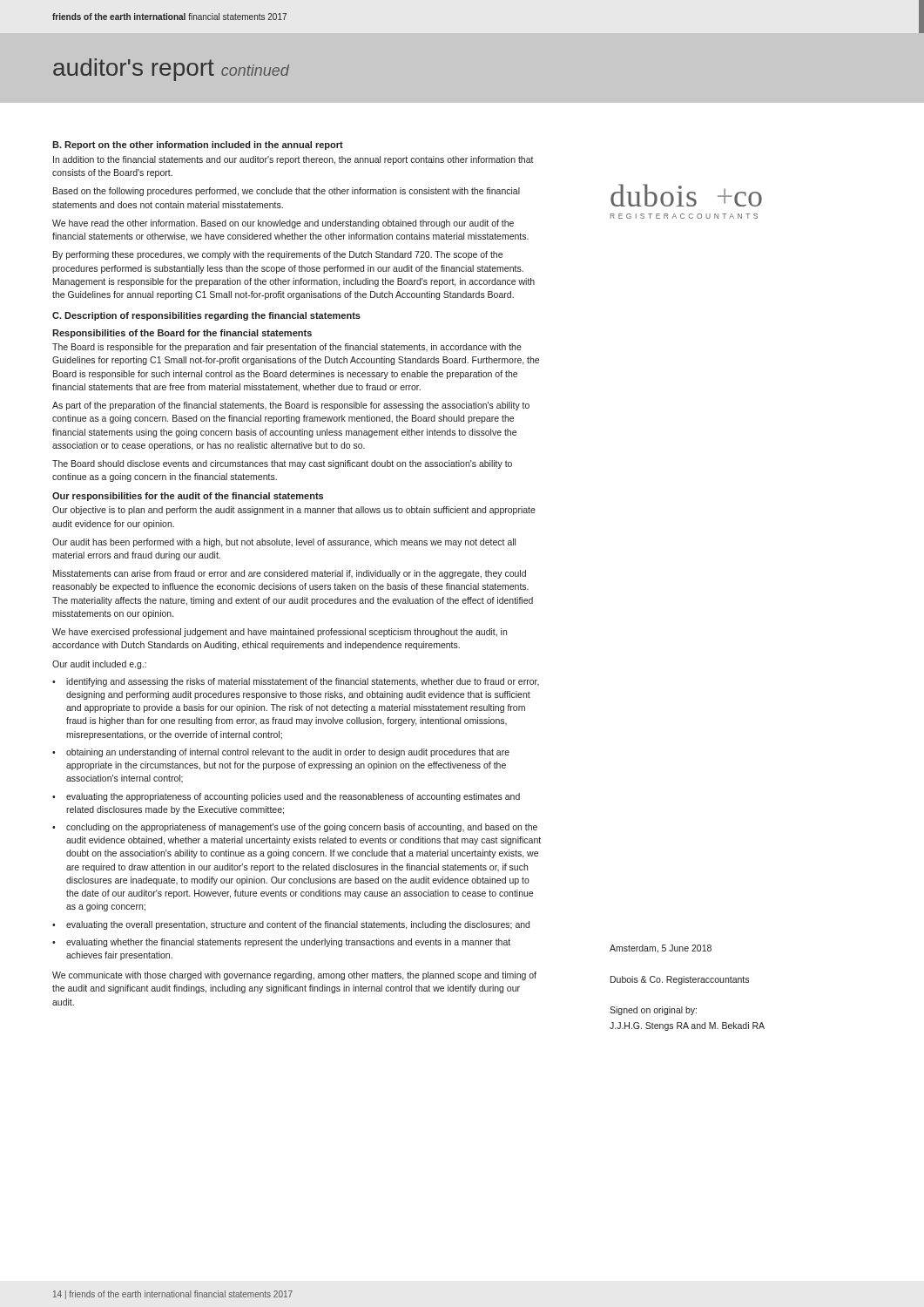Click on the block starting "We have exercised professional judgement and"
924x1307 pixels.
(x=280, y=638)
